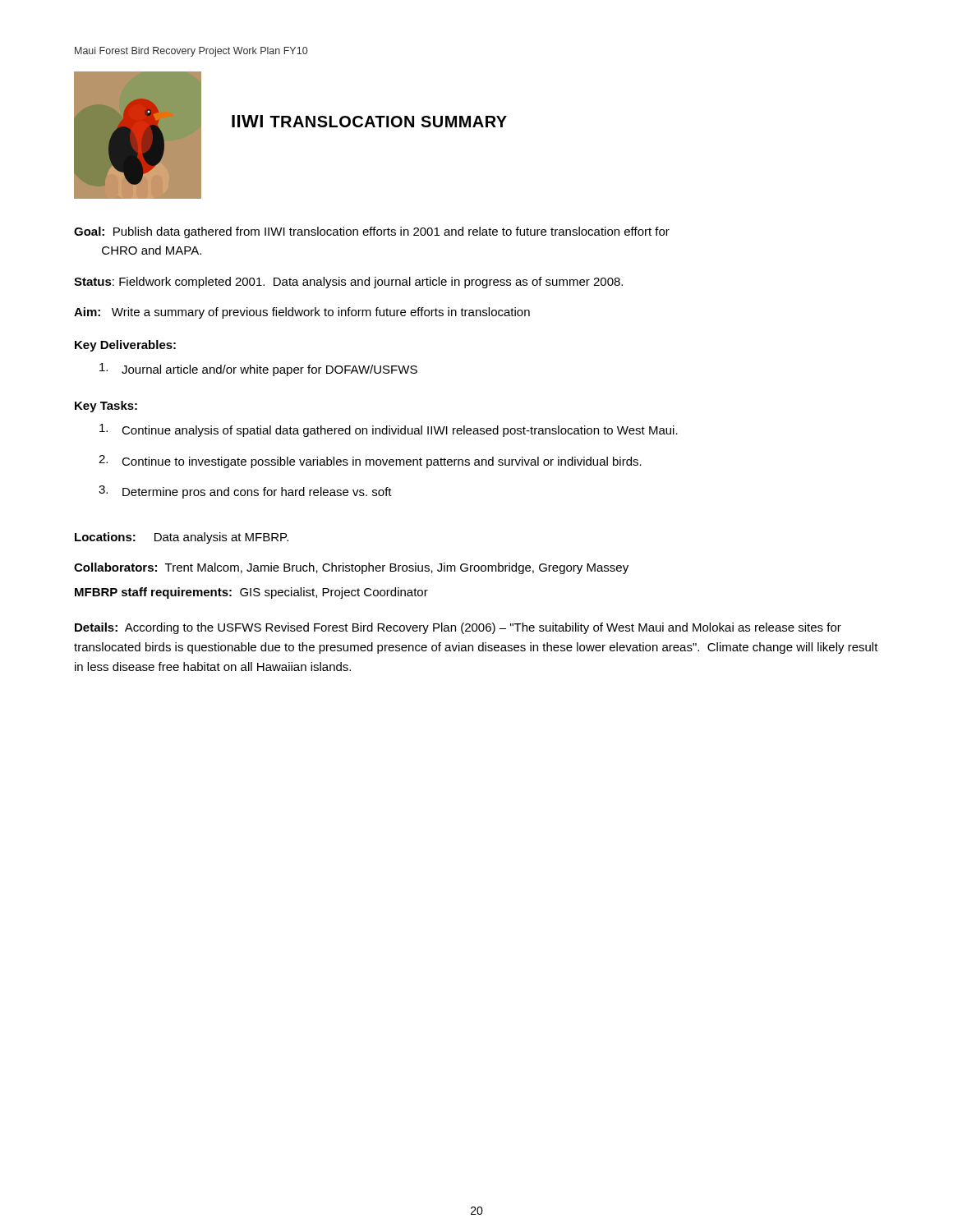Find the region starting "Status: Fieldwork completed 2001."
The width and height of the screenshot is (953, 1232).
coord(349,281)
